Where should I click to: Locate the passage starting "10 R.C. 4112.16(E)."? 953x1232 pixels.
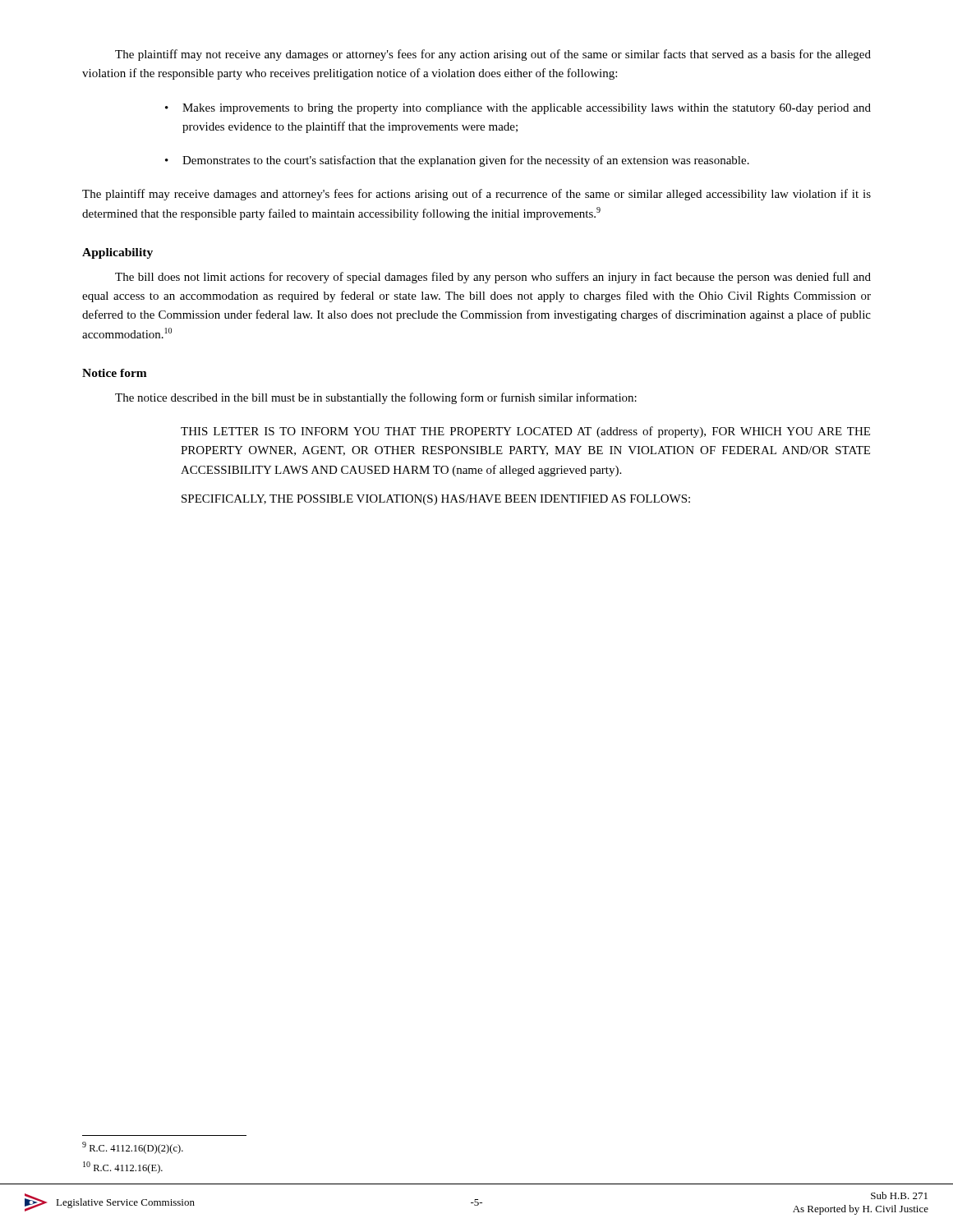(x=123, y=1167)
